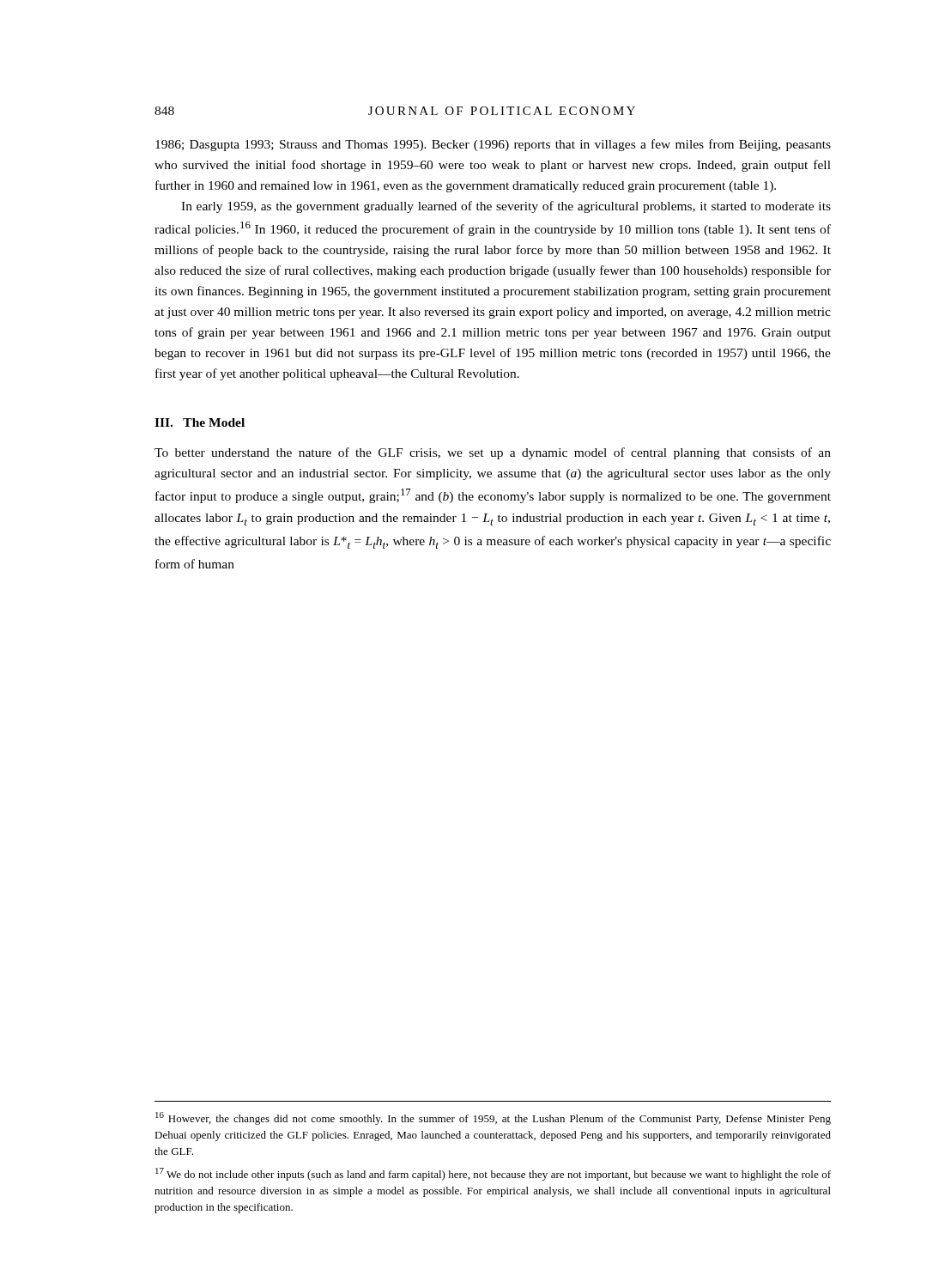Locate the block of text that opens with "In early 1959, as the government"
This screenshot has height=1288, width=951.
(493, 290)
